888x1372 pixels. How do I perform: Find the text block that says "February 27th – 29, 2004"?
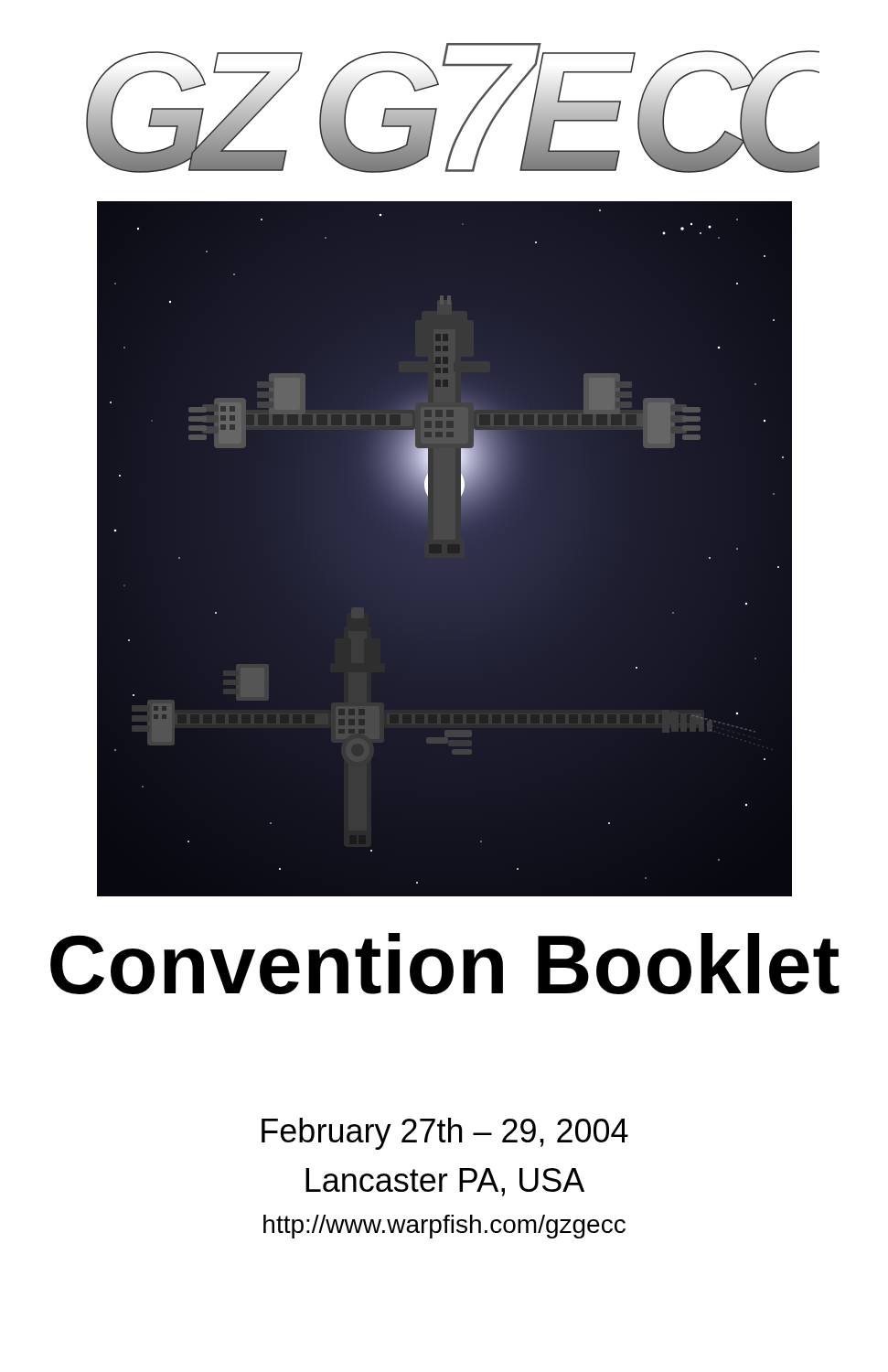tap(444, 1175)
